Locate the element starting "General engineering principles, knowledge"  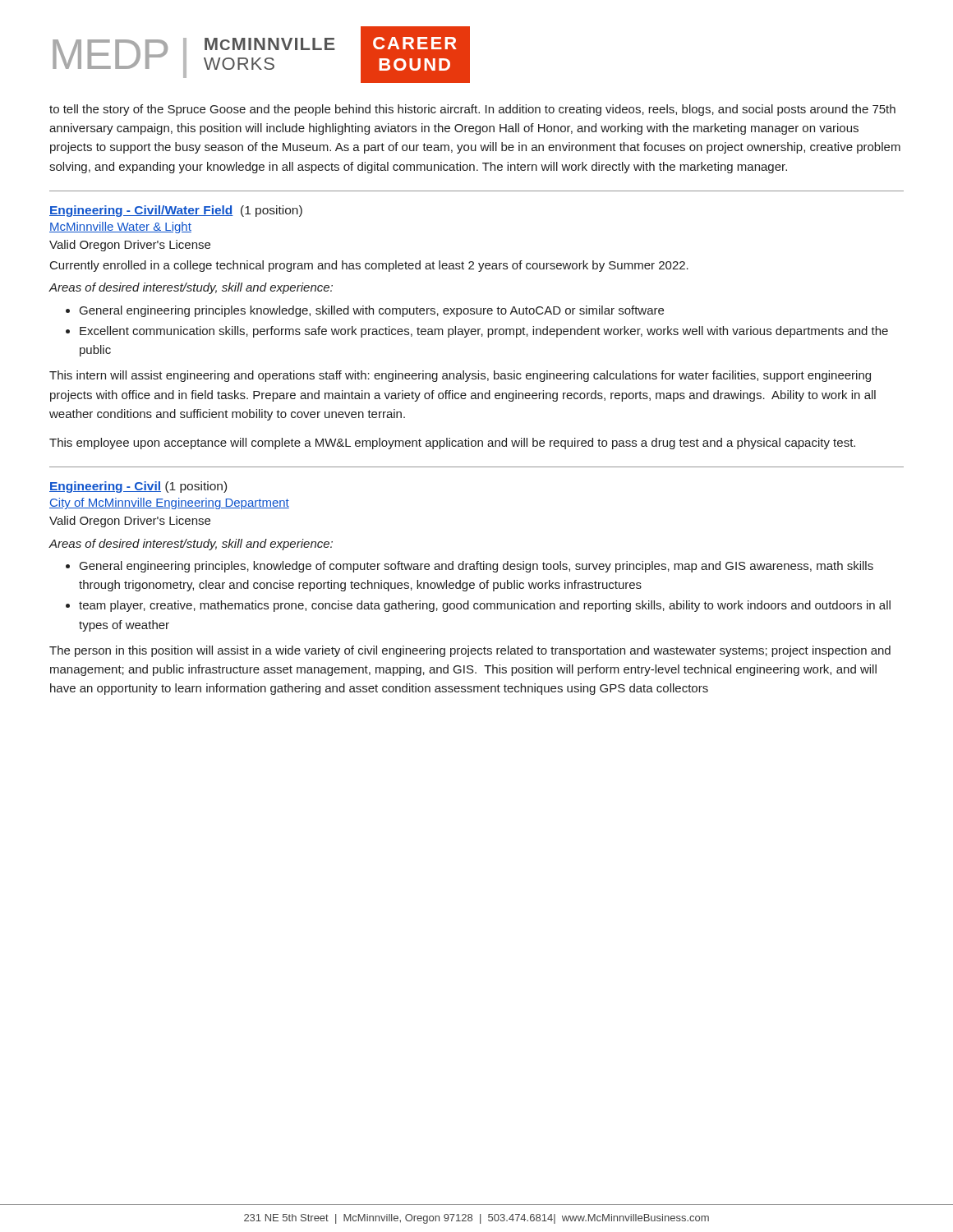(476, 575)
